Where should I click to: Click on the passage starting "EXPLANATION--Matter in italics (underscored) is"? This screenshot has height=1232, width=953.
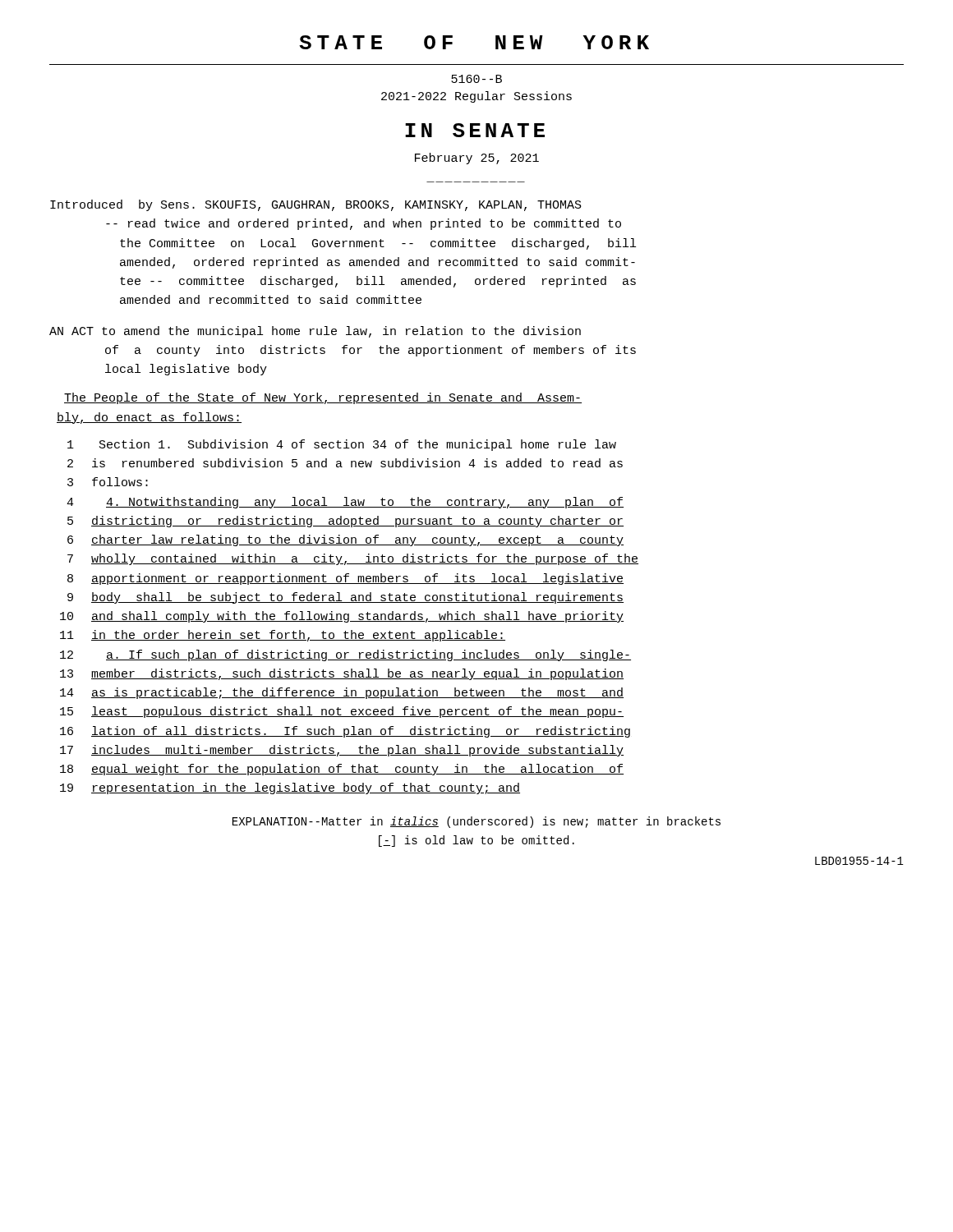click(x=476, y=832)
